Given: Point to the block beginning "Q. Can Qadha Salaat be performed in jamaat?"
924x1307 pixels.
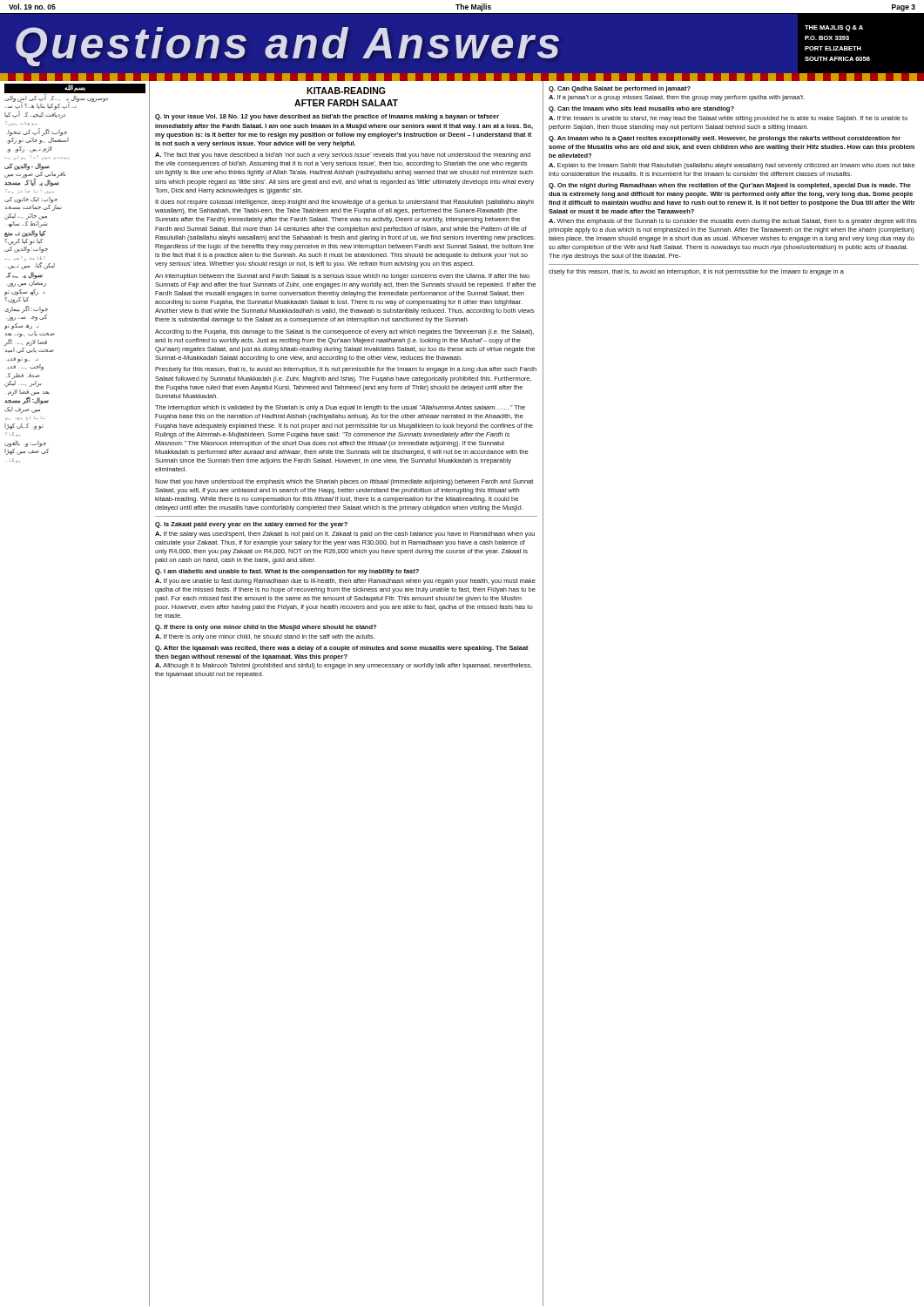Looking at the screenshot, I should (x=734, y=180).
